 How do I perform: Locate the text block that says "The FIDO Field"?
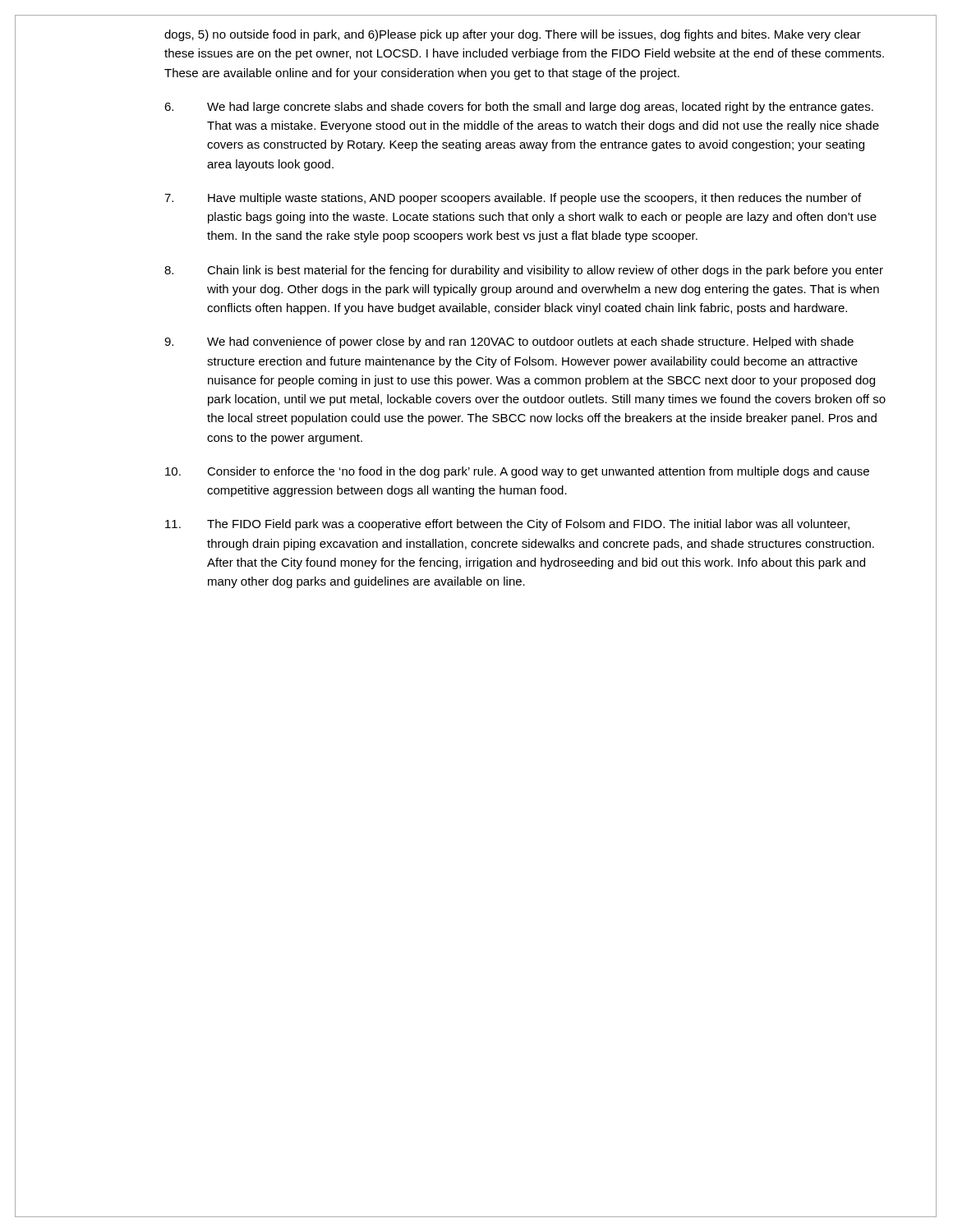coord(526,553)
